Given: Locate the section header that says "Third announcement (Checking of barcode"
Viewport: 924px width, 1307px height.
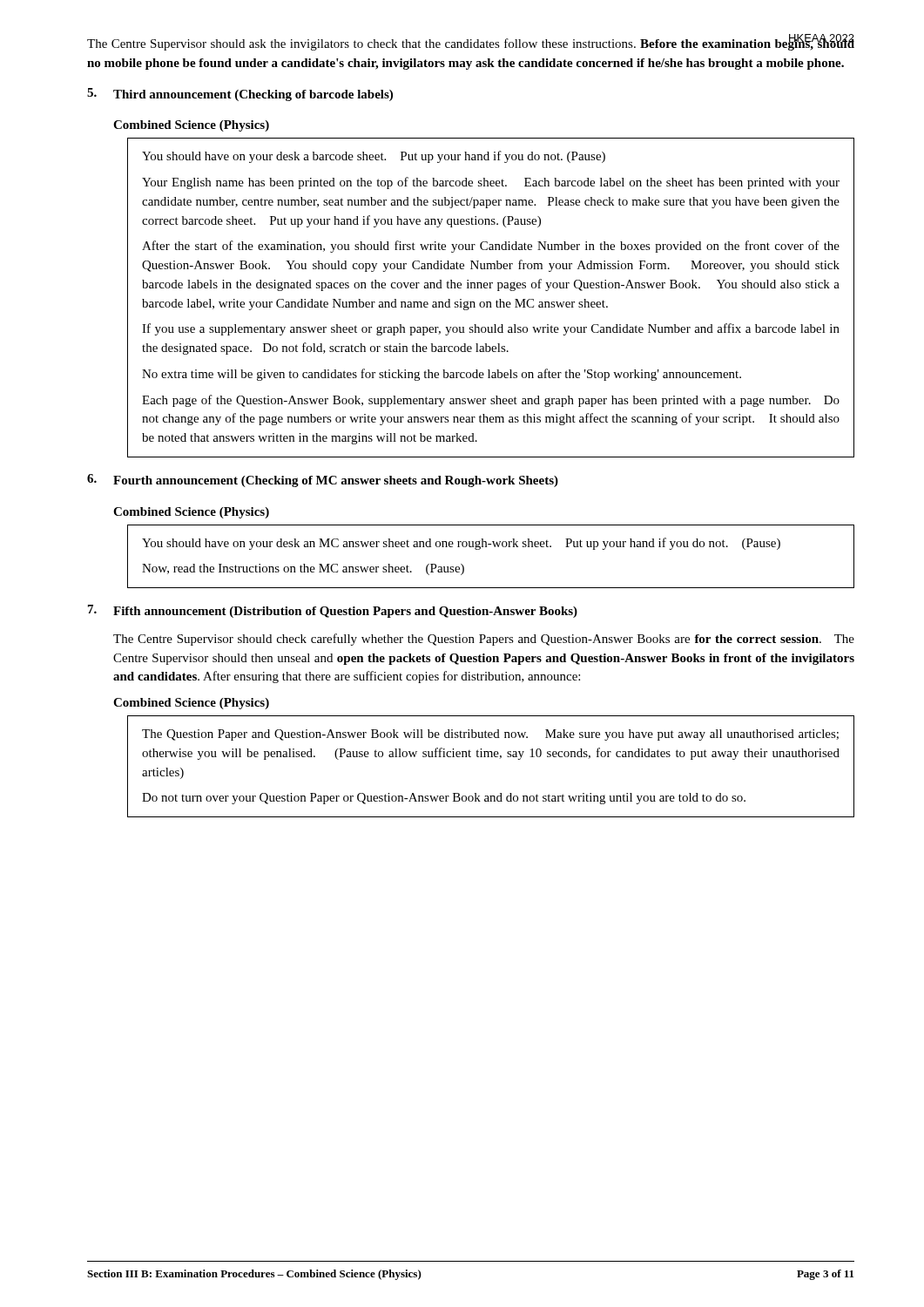Looking at the screenshot, I should coord(253,95).
